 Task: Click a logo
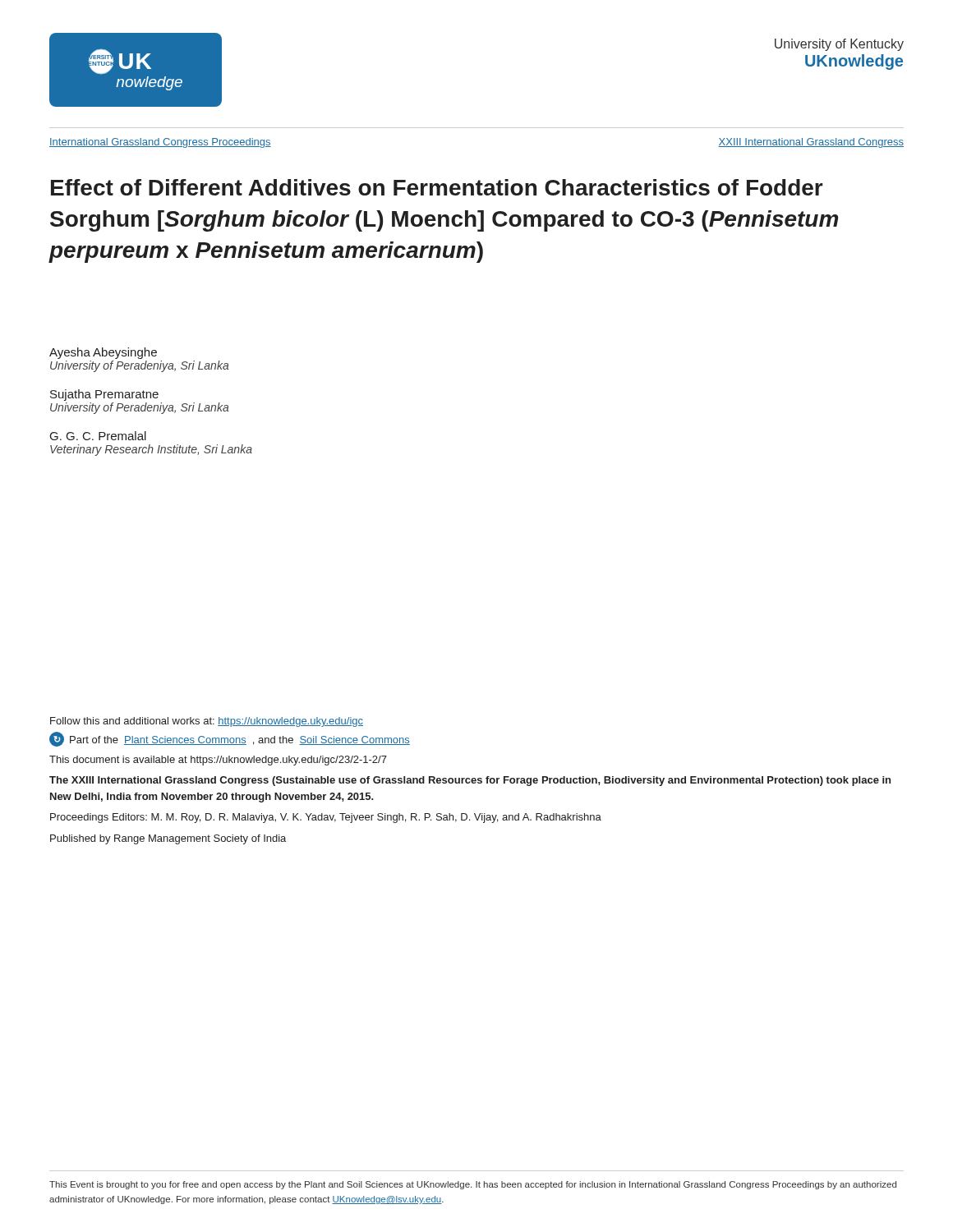[x=136, y=70]
